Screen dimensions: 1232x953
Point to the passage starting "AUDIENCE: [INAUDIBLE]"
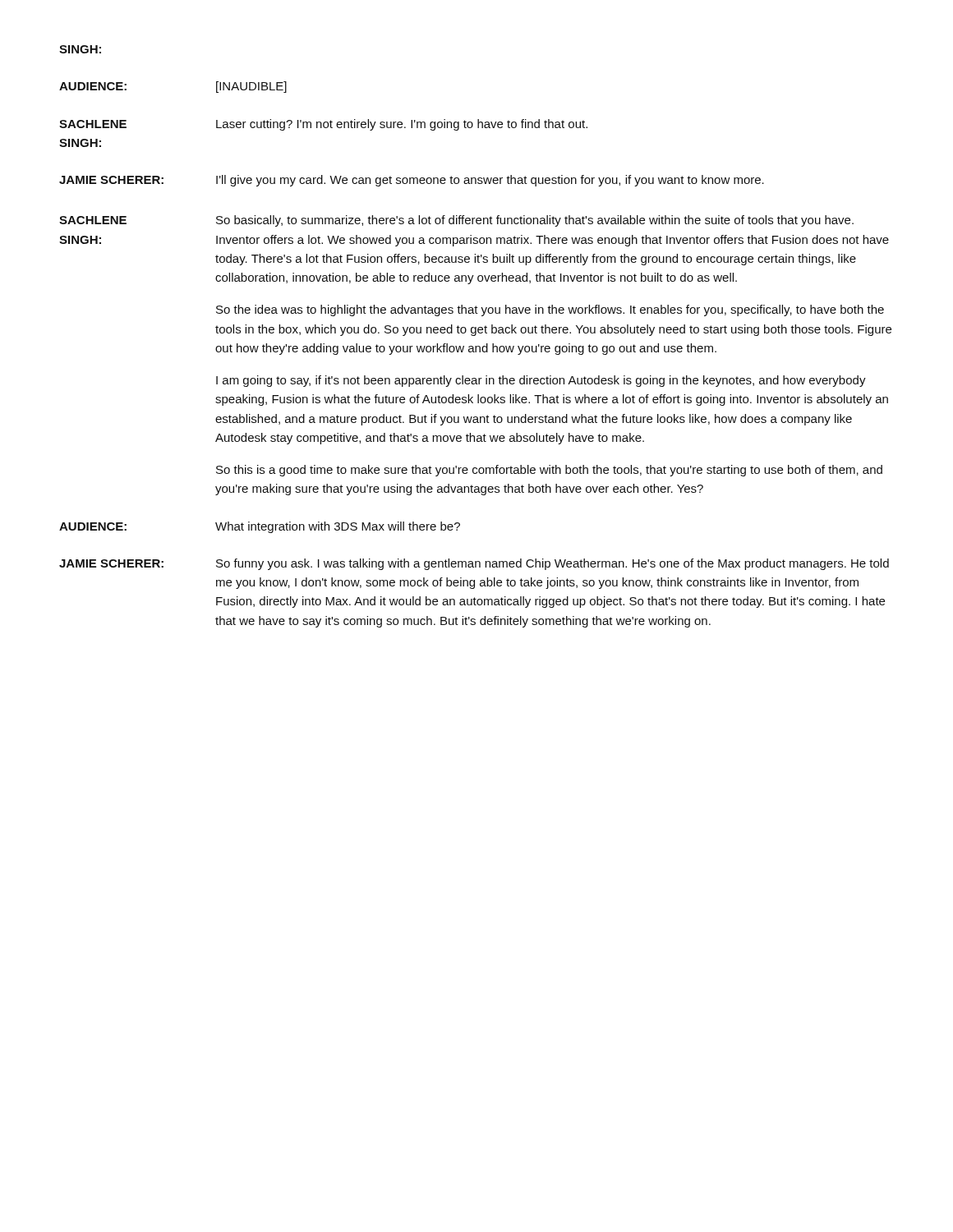click(x=93, y=87)
